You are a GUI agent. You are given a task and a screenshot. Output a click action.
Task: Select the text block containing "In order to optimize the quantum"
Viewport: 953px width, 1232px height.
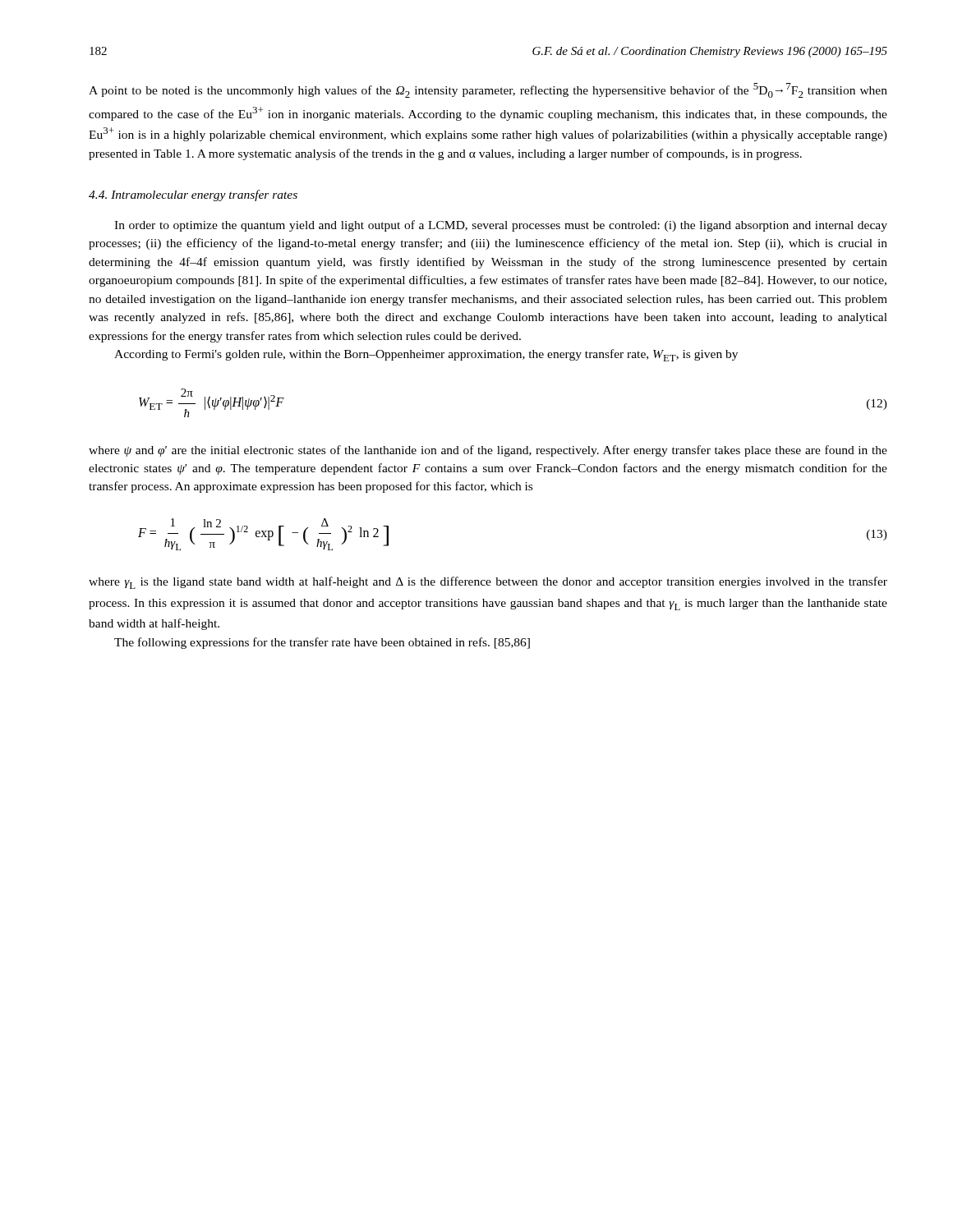point(488,291)
